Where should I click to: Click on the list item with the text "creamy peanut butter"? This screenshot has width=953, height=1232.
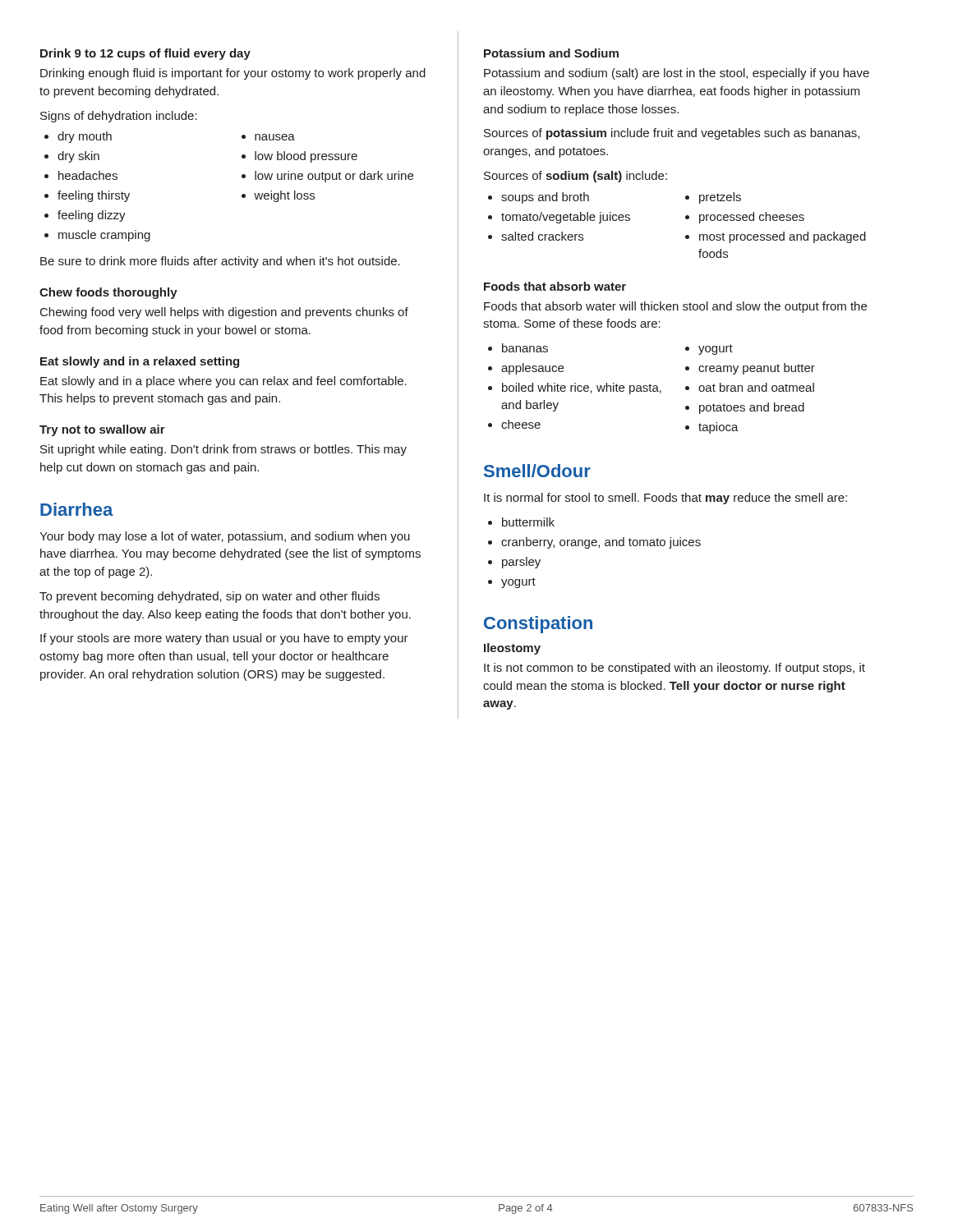pos(757,368)
